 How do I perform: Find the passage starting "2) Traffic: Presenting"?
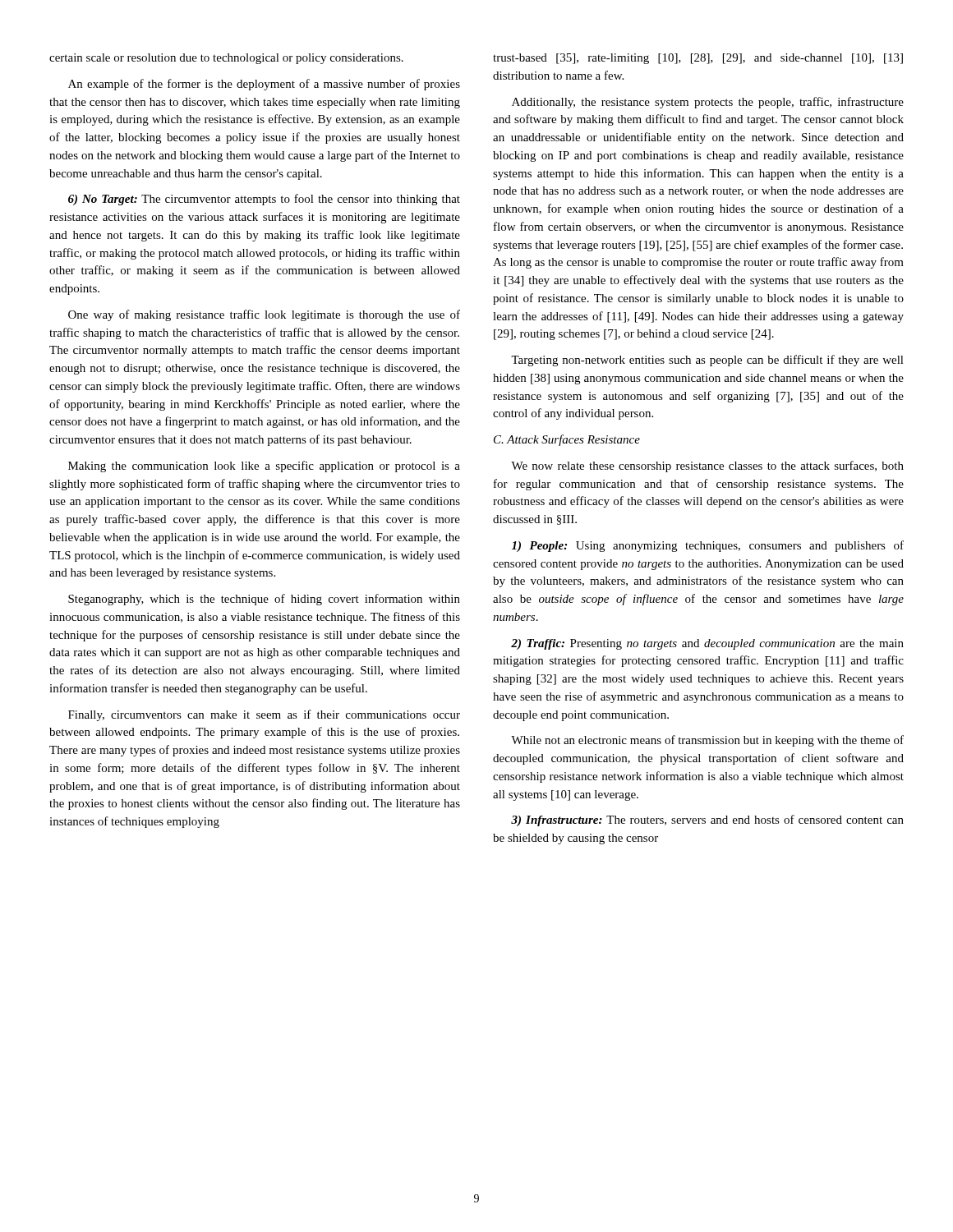pyautogui.click(x=698, y=679)
